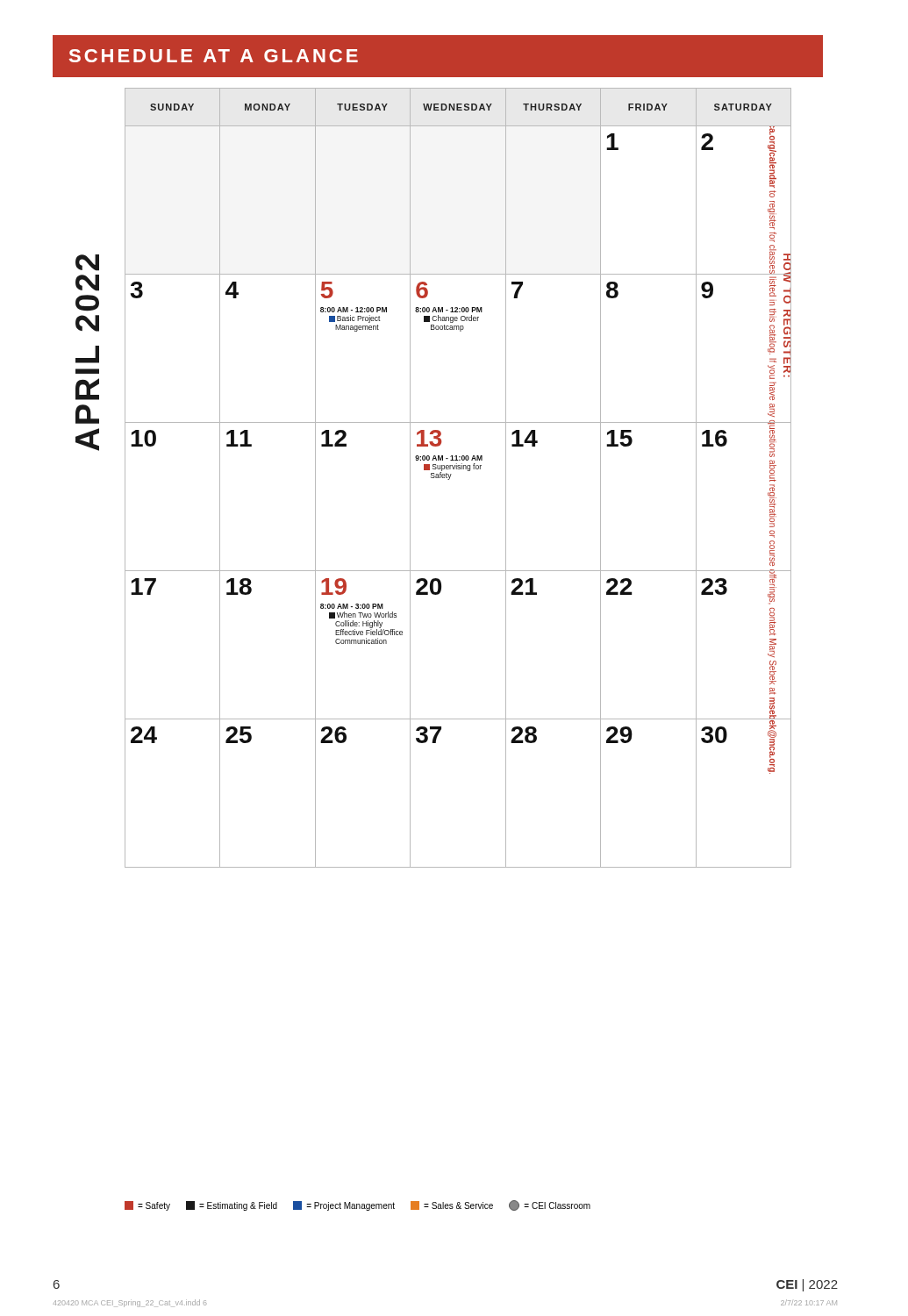Locate the text block with the text "= Safety = Estimating & Field = Project"
This screenshot has width=908, height=1316.
pos(358,1205)
